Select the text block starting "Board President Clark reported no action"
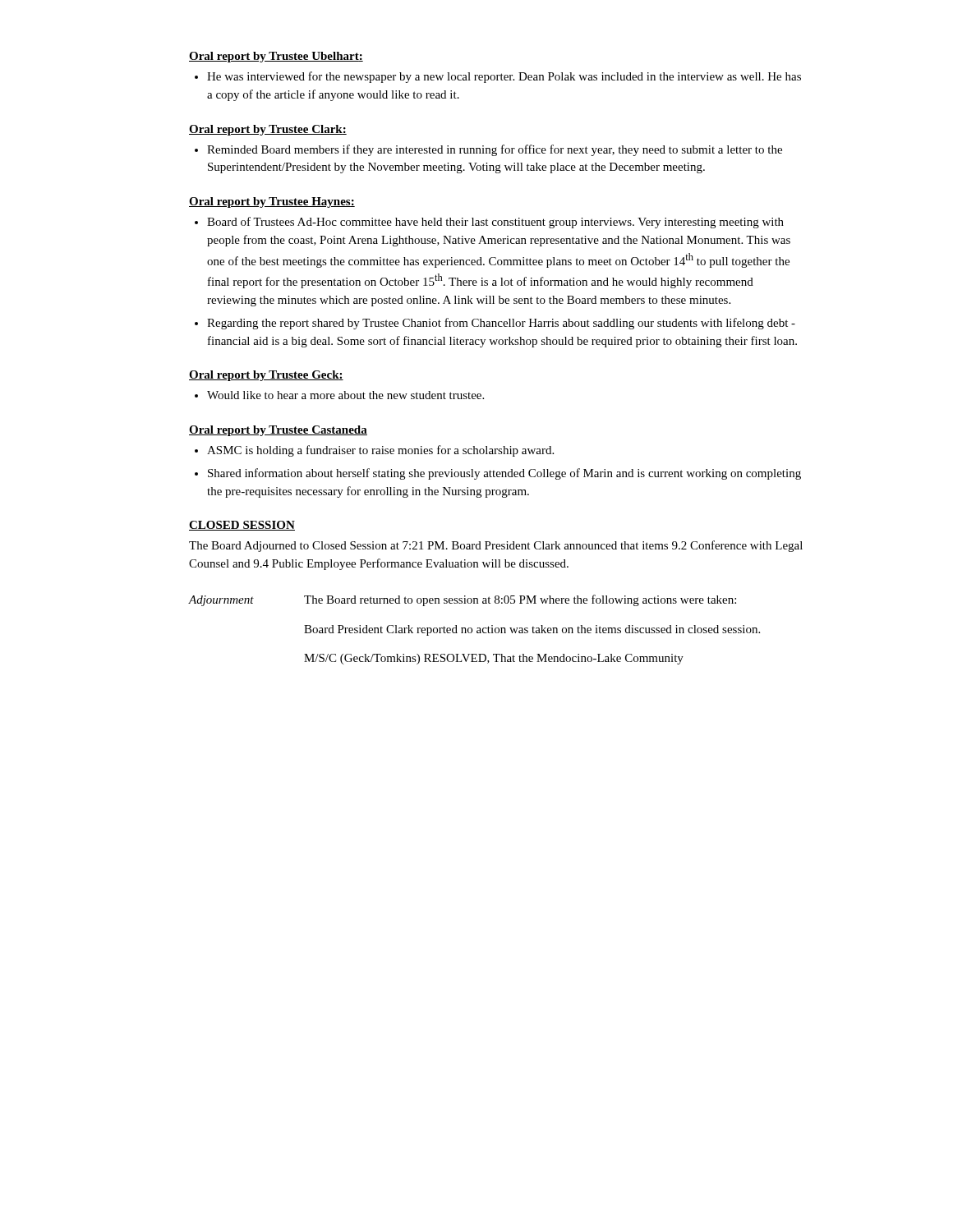 pyautogui.click(x=532, y=629)
